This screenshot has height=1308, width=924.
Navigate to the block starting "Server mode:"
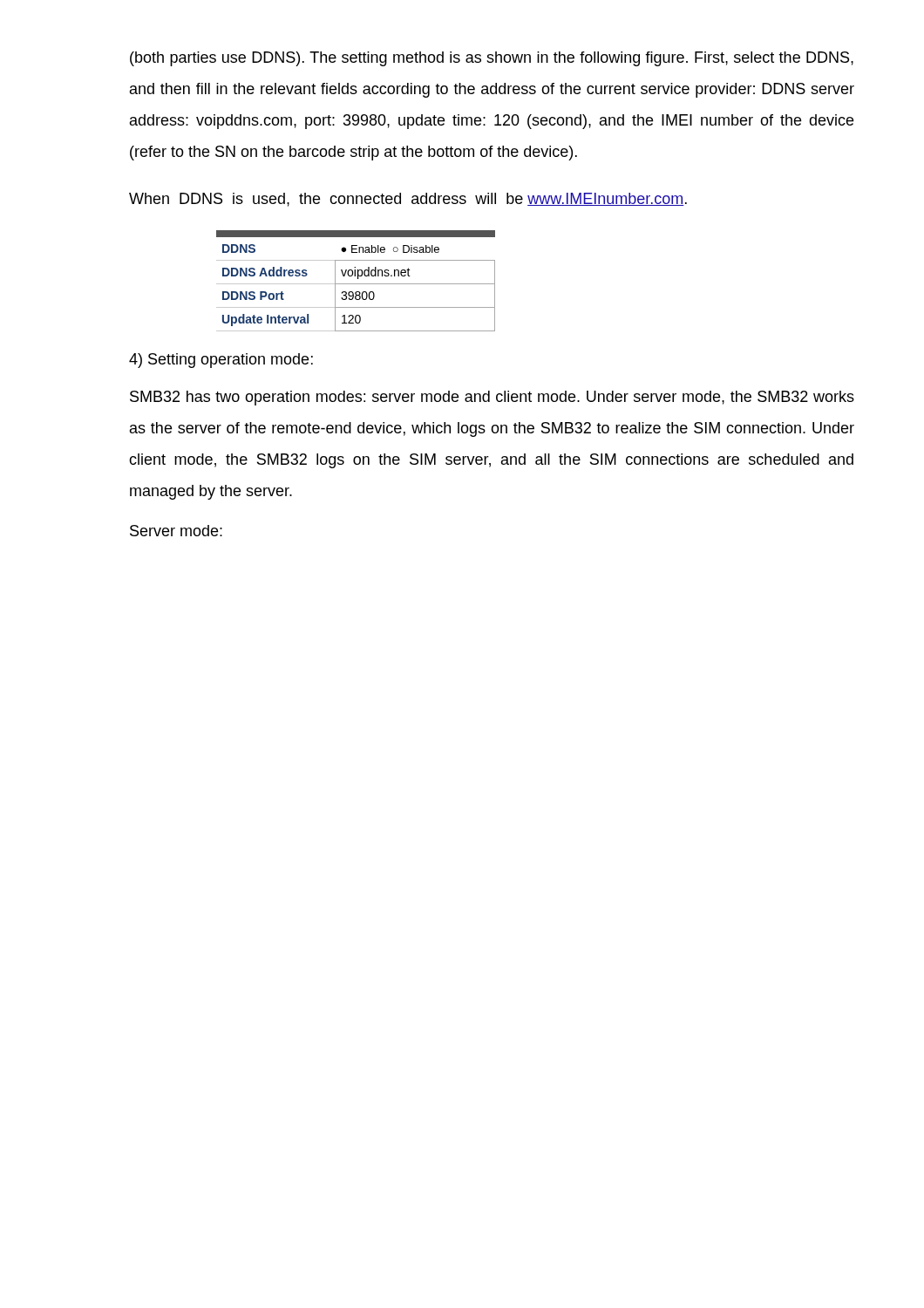pyautogui.click(x=176, y=531)
